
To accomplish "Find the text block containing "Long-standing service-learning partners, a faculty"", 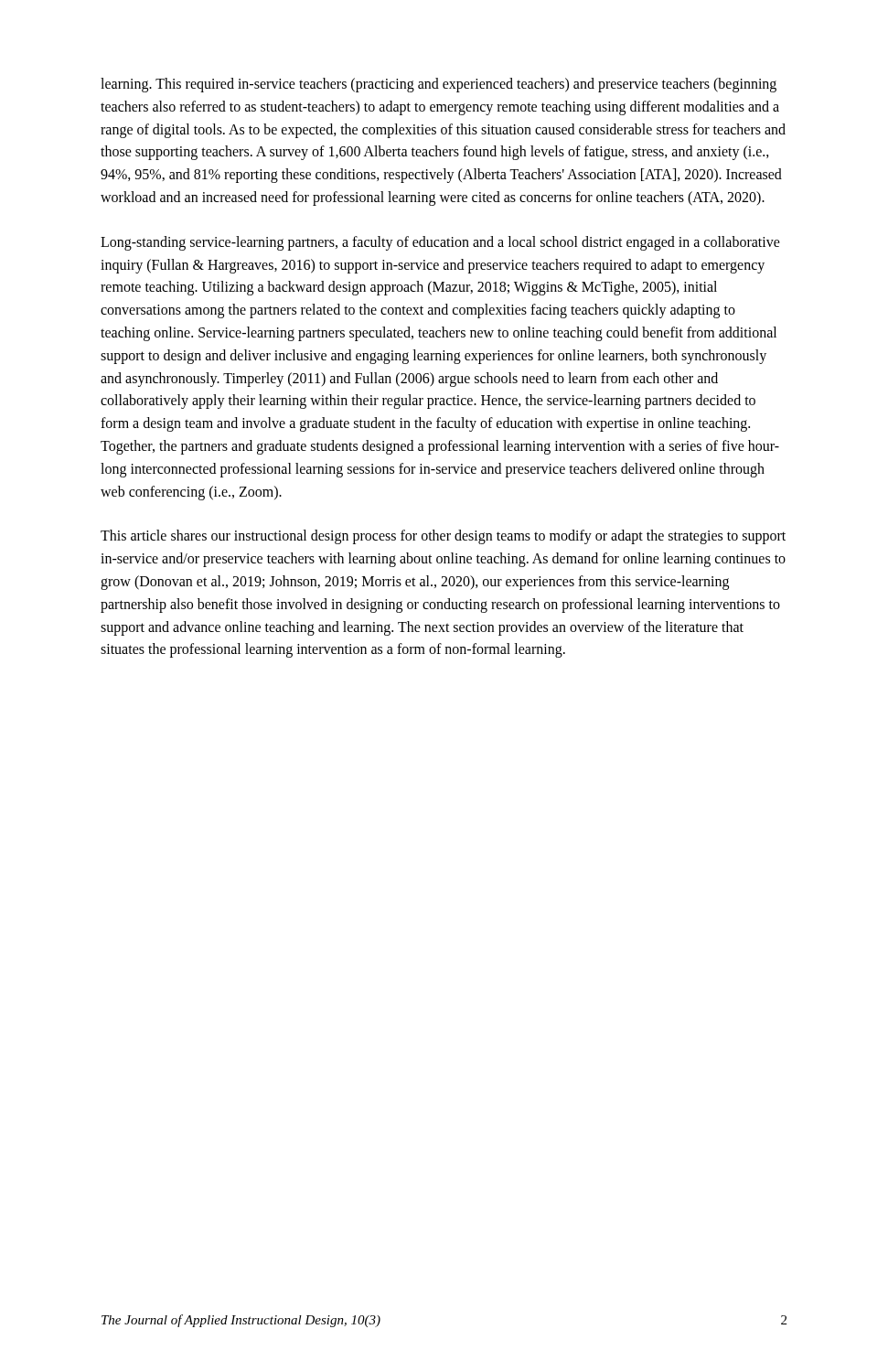I will [440, 366].
